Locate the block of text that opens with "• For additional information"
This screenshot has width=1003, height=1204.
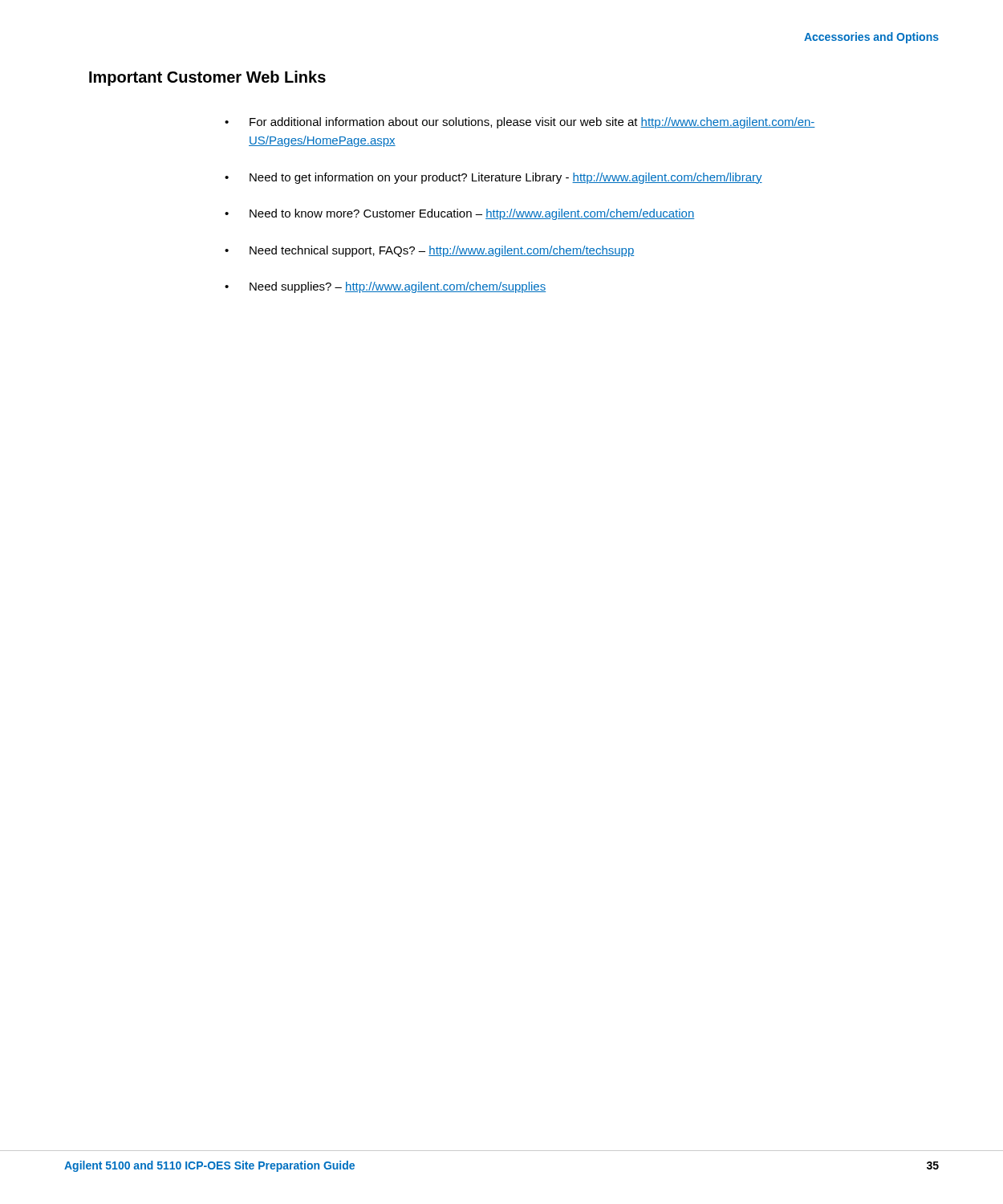pyautogui.click(x=558, y=131)
